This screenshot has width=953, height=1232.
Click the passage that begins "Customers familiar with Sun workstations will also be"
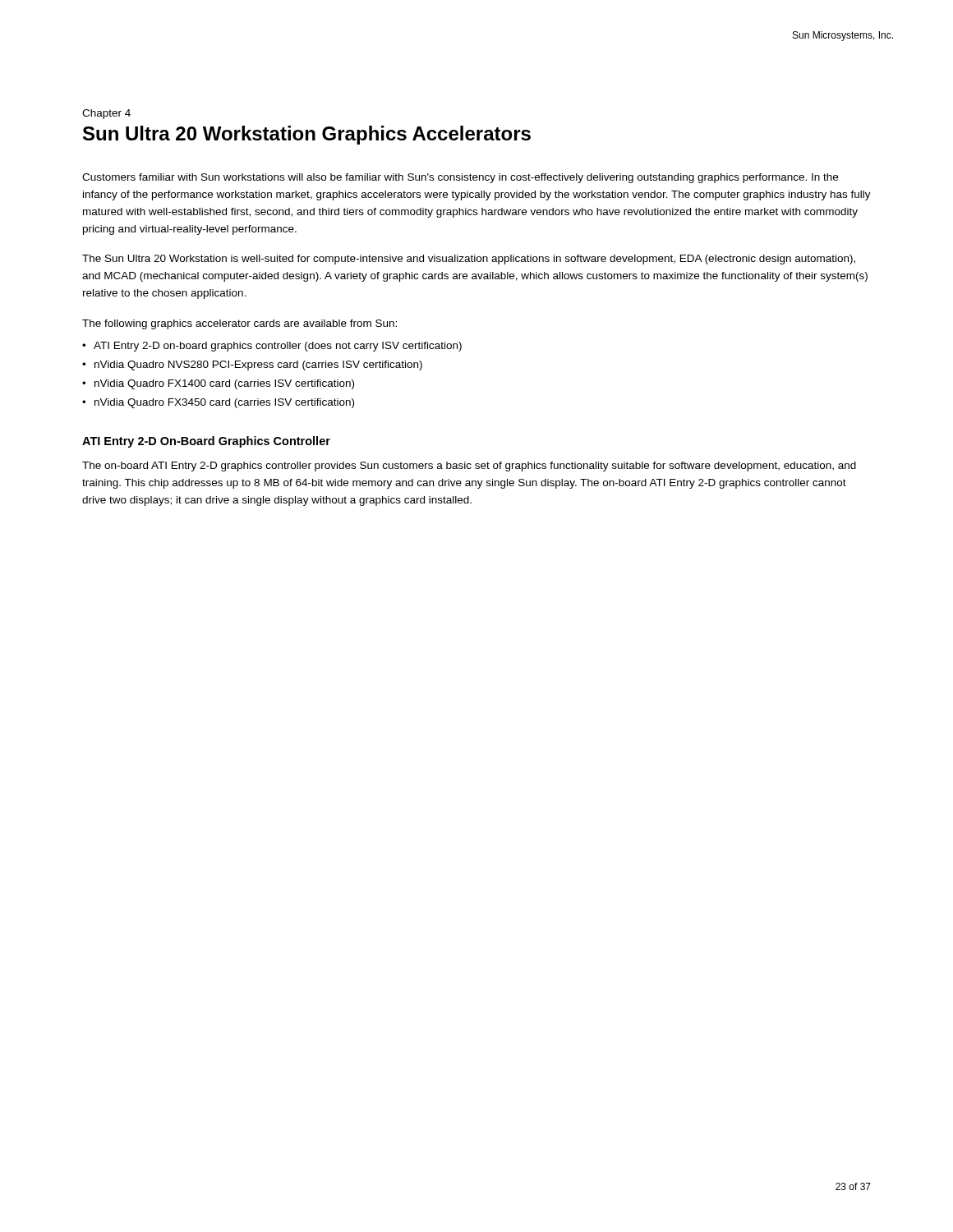[476, 203]
